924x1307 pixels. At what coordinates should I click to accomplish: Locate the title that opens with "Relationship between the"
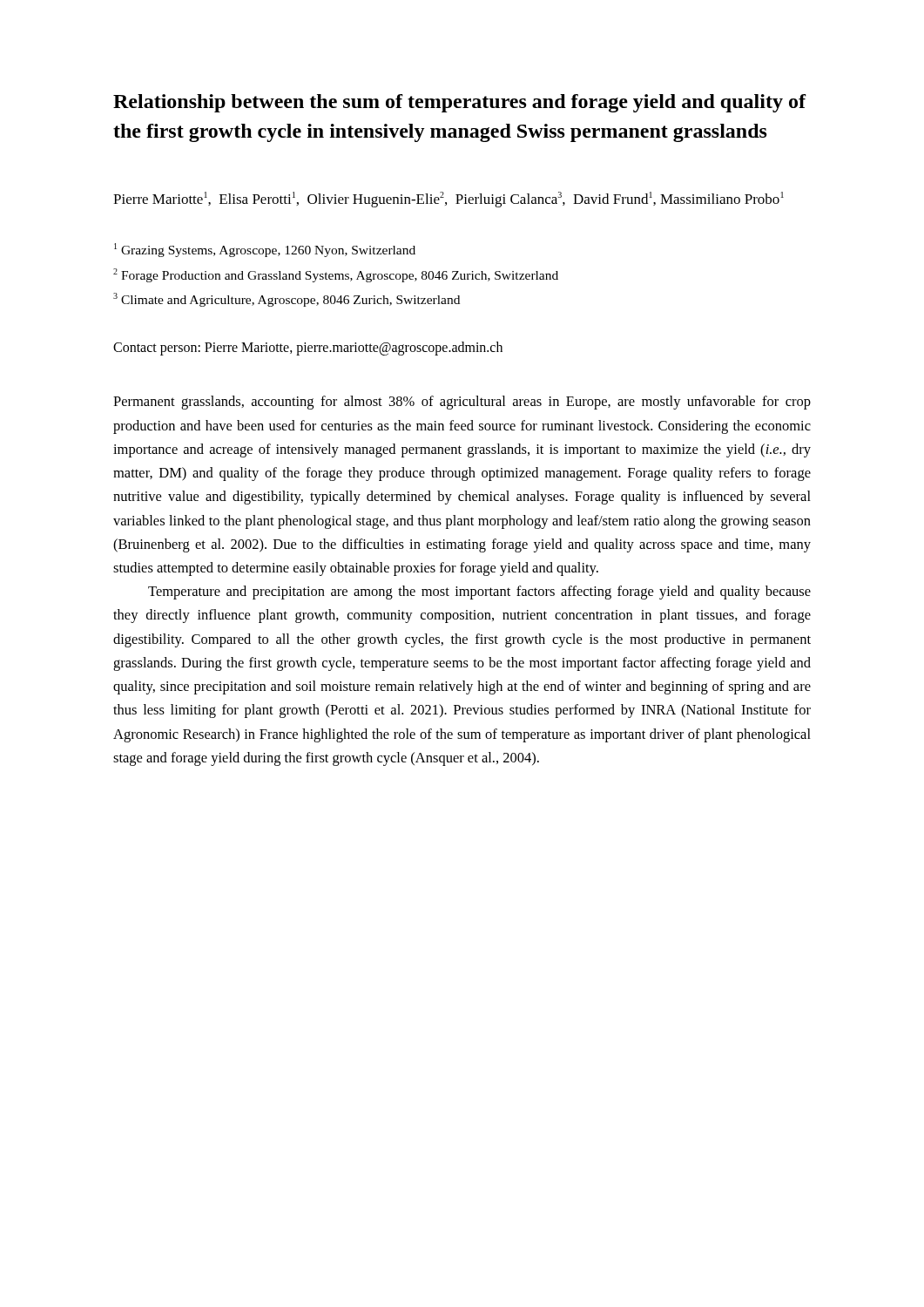click(x=459, y=116)
